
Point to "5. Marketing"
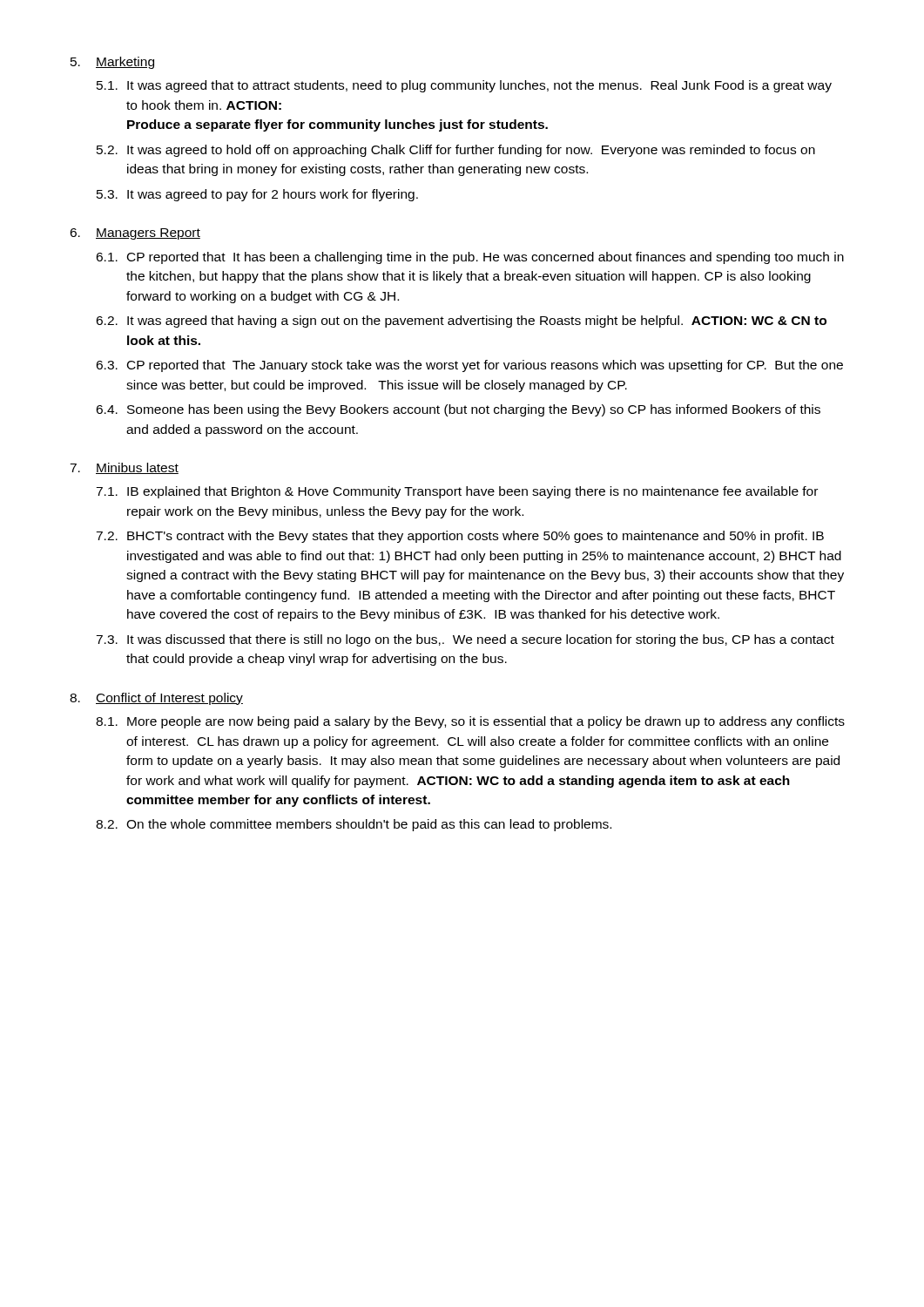(112, 62)
